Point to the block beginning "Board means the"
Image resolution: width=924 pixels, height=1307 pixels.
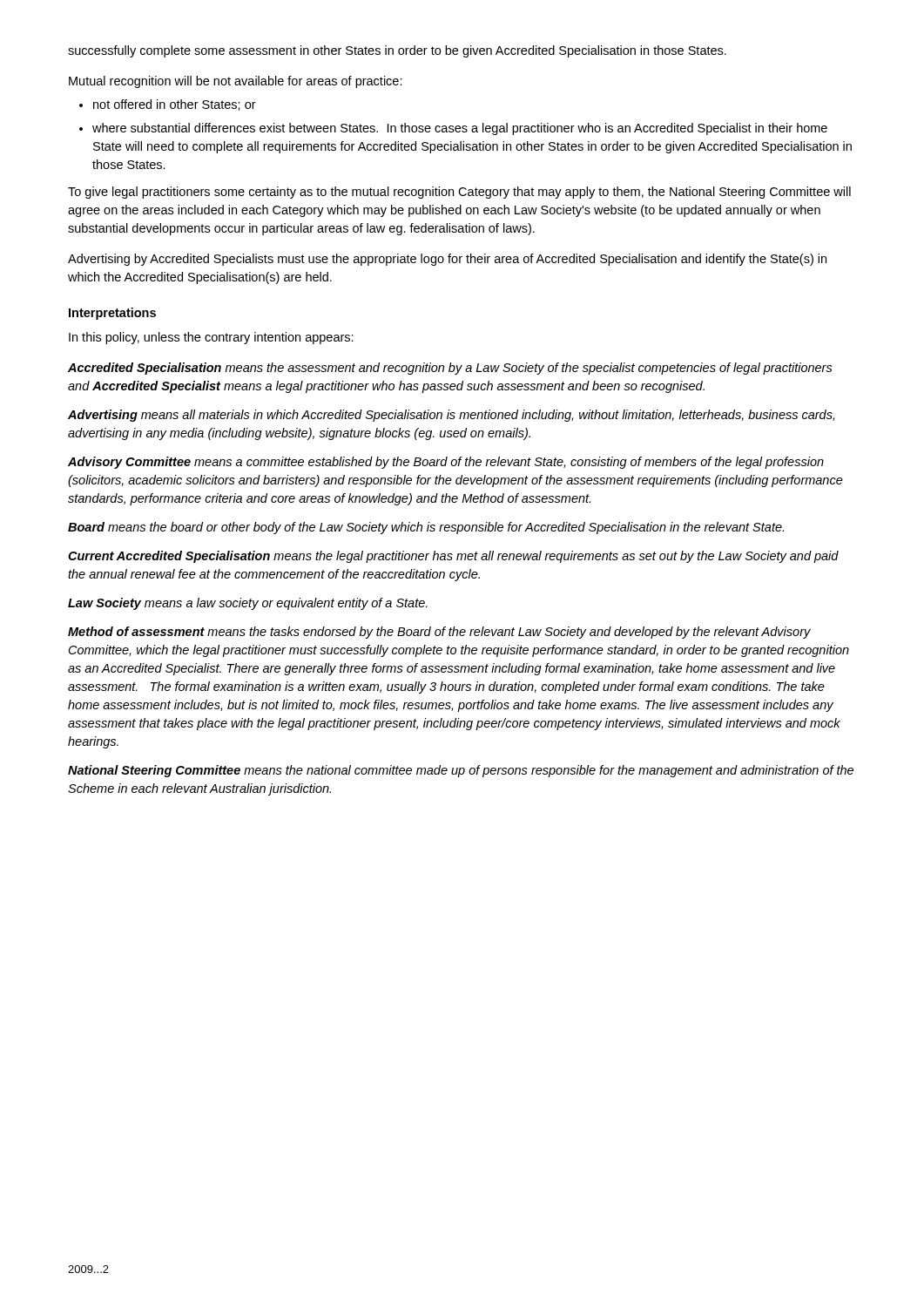[x=427, y=527]
